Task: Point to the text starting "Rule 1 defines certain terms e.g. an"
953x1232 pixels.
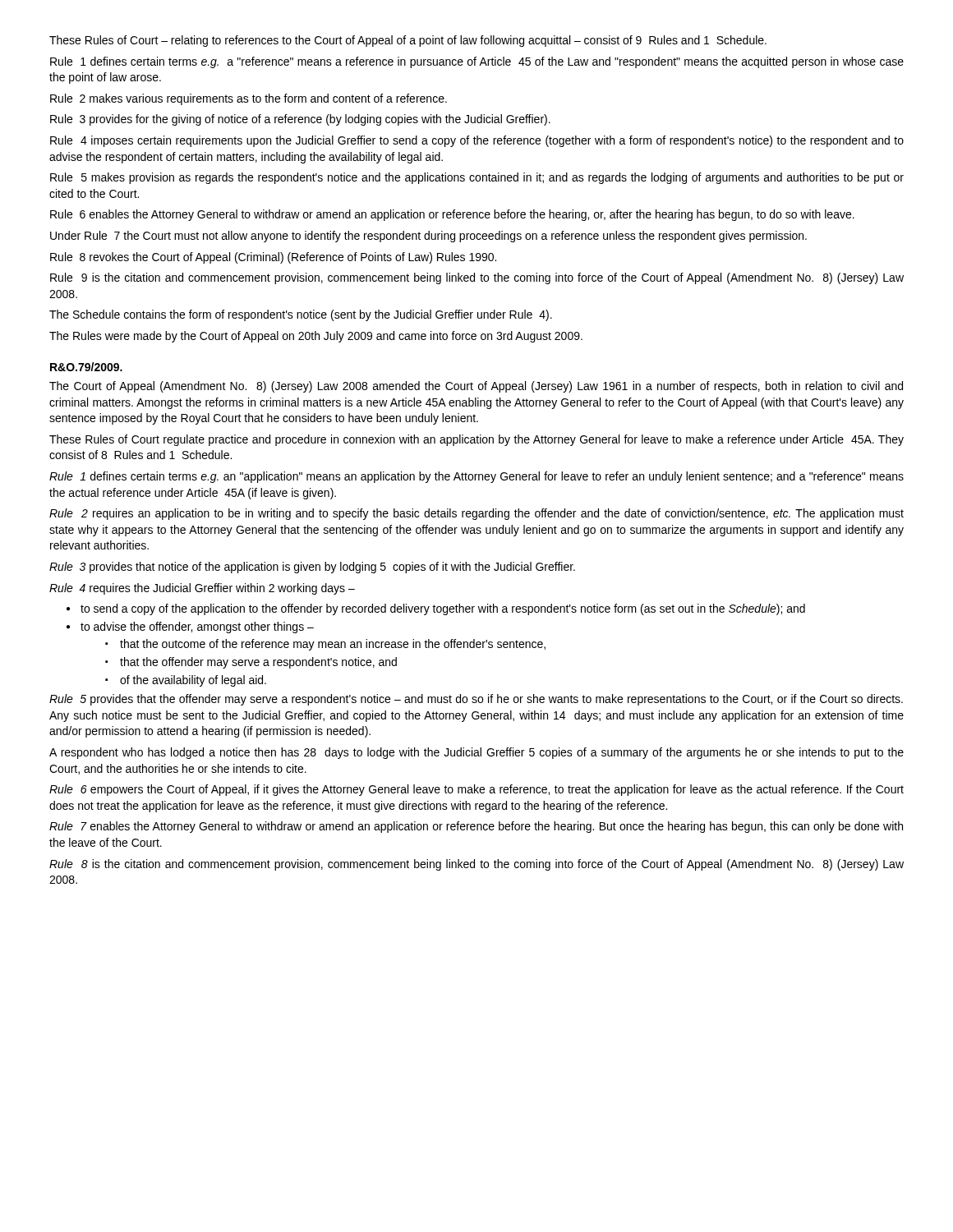Action: click(x=476, y=484)
